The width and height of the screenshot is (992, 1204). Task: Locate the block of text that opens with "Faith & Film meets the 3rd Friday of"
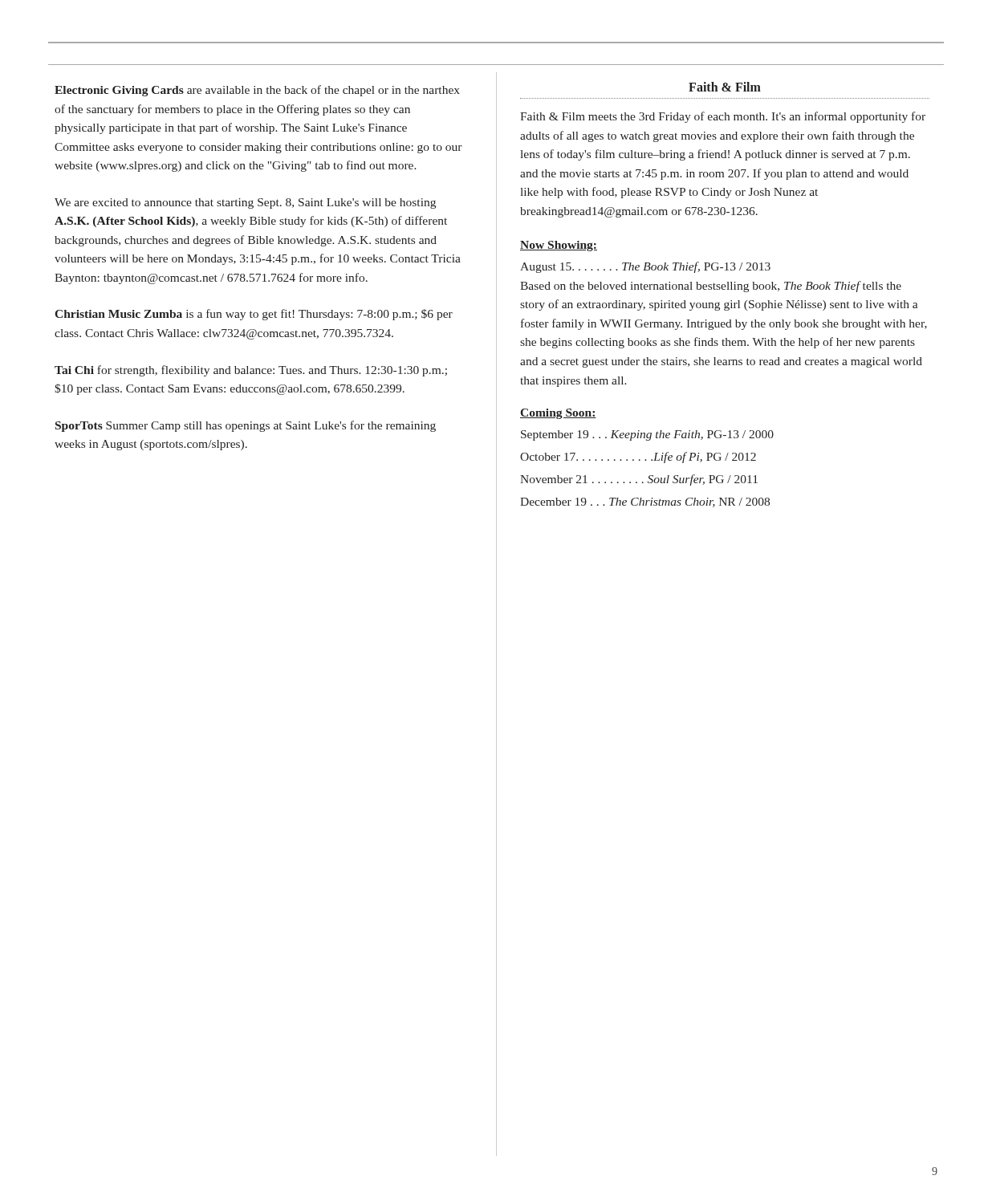[723, 163]
